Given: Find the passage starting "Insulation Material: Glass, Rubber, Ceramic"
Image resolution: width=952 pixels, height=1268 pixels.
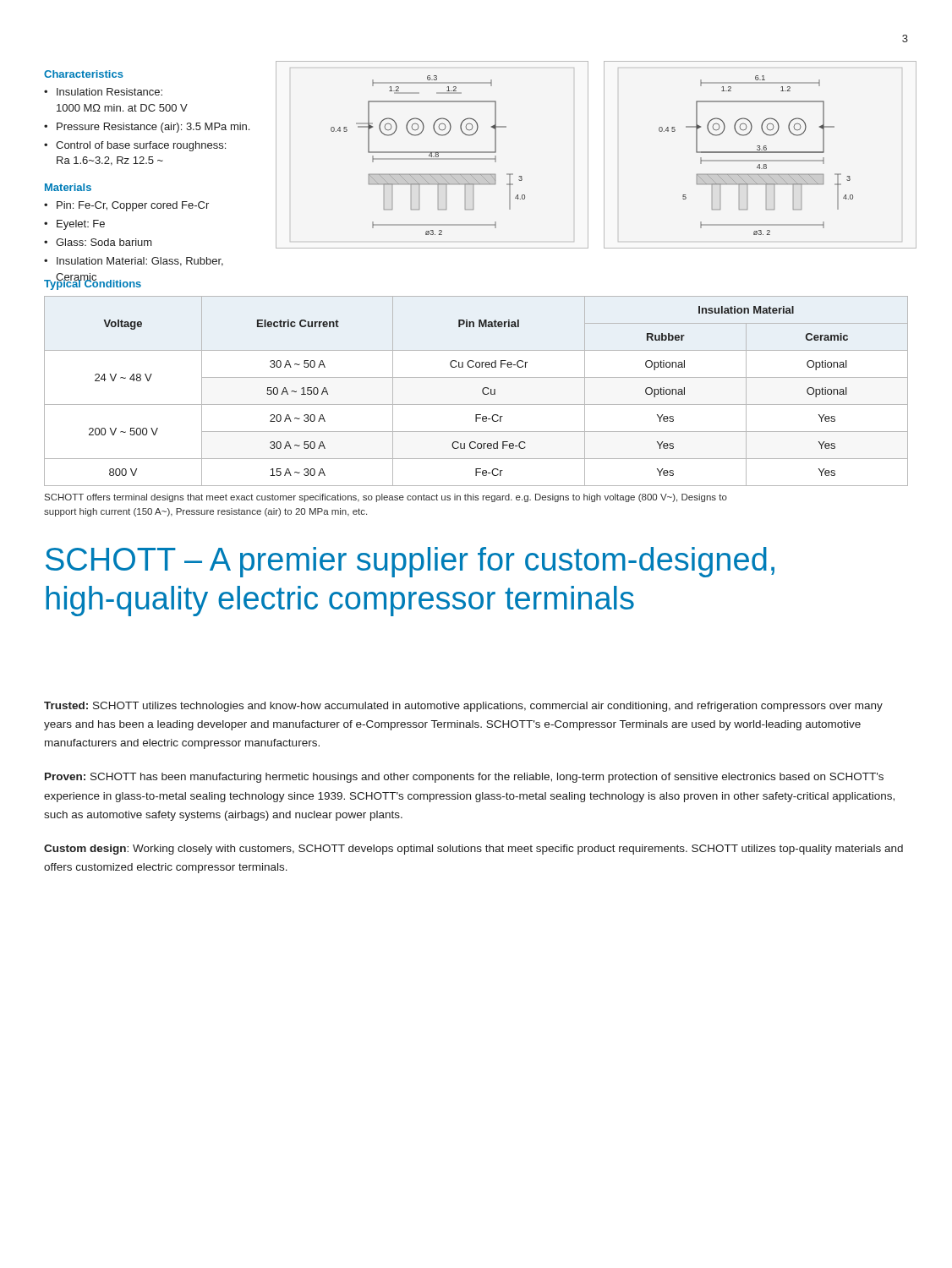Looking at the screenshot, I should tap(140, 269).
